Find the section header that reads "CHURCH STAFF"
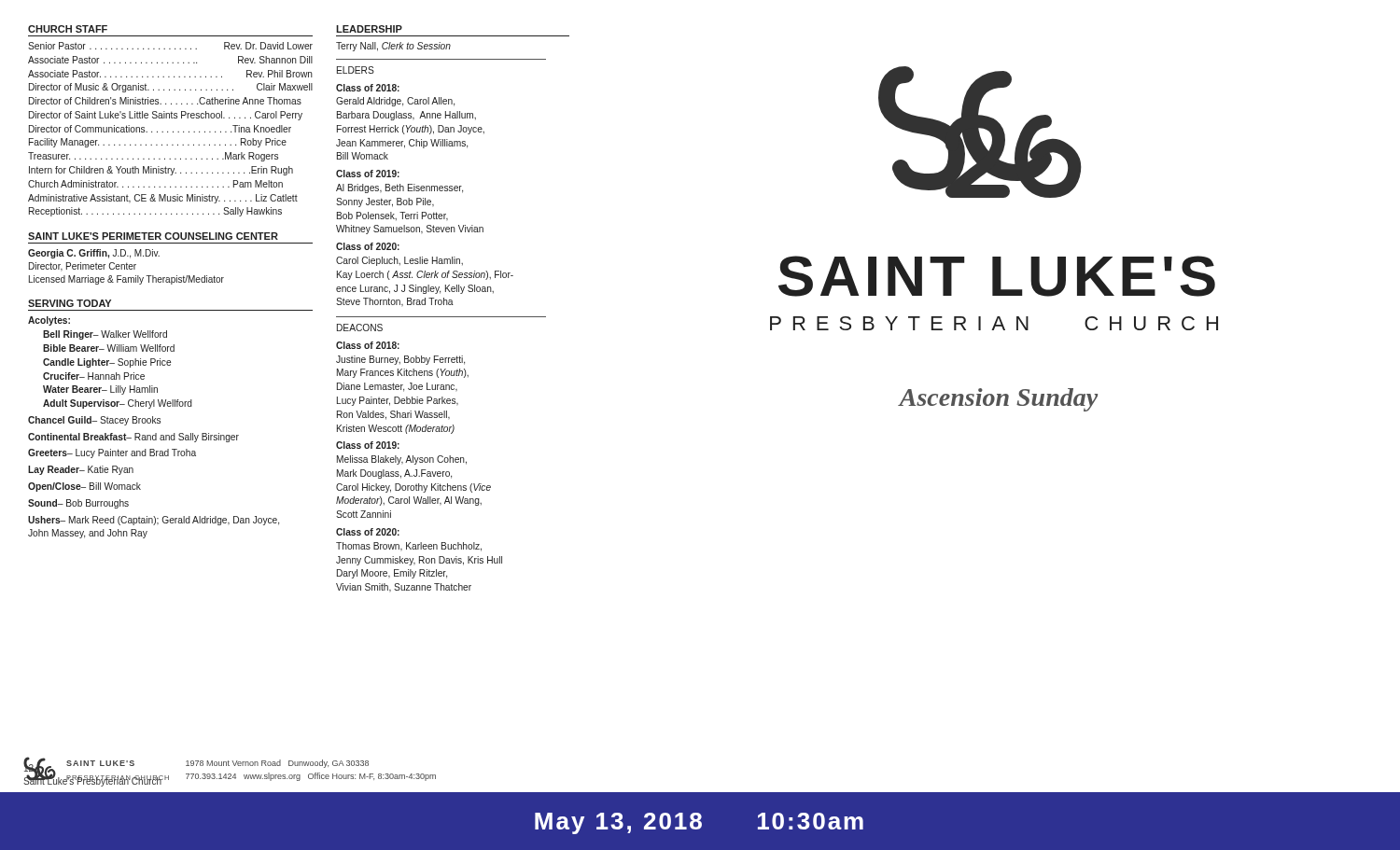The image size is (1400, 850). (68, 29)
